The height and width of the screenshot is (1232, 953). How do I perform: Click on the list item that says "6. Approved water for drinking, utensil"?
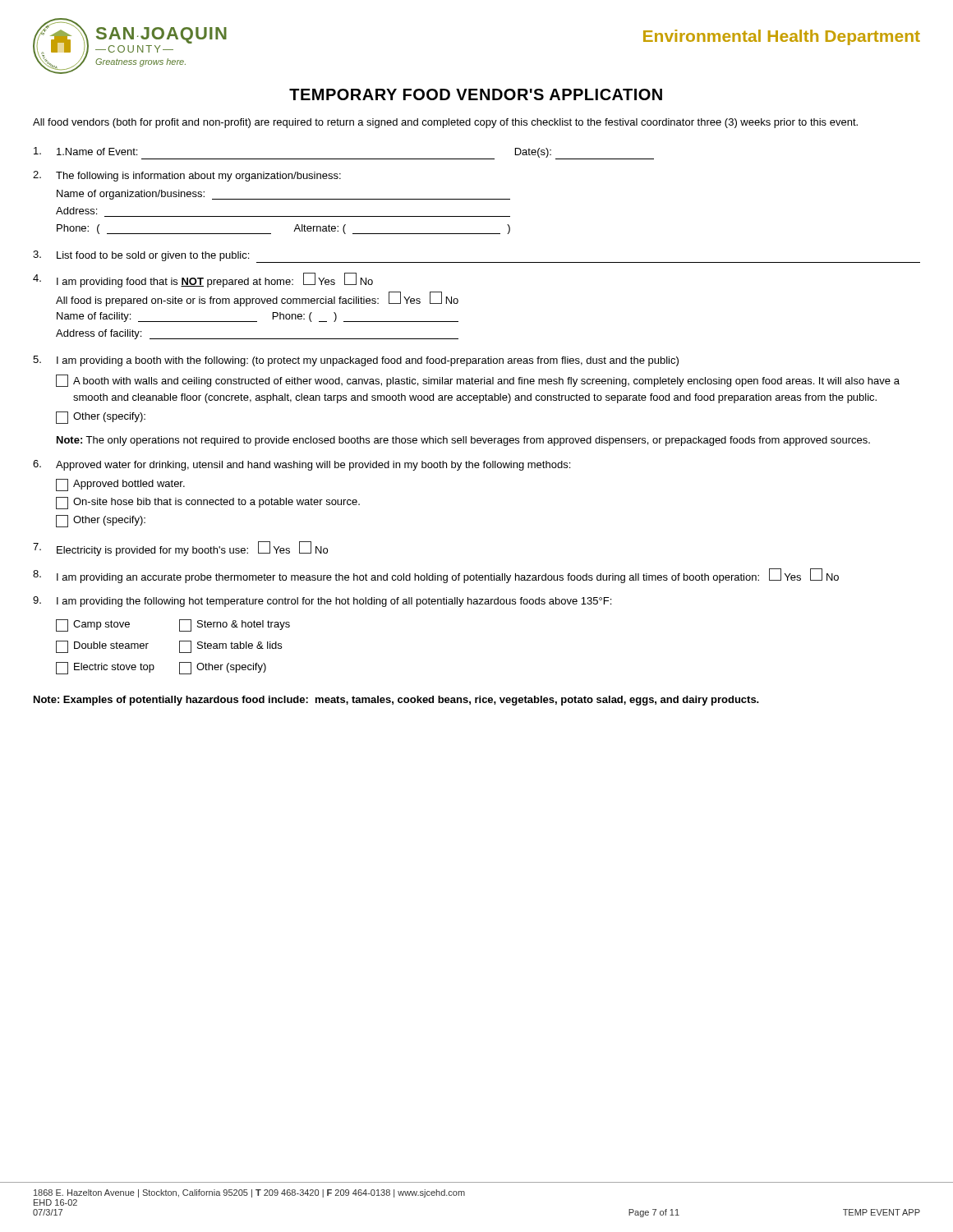point(302,494)
